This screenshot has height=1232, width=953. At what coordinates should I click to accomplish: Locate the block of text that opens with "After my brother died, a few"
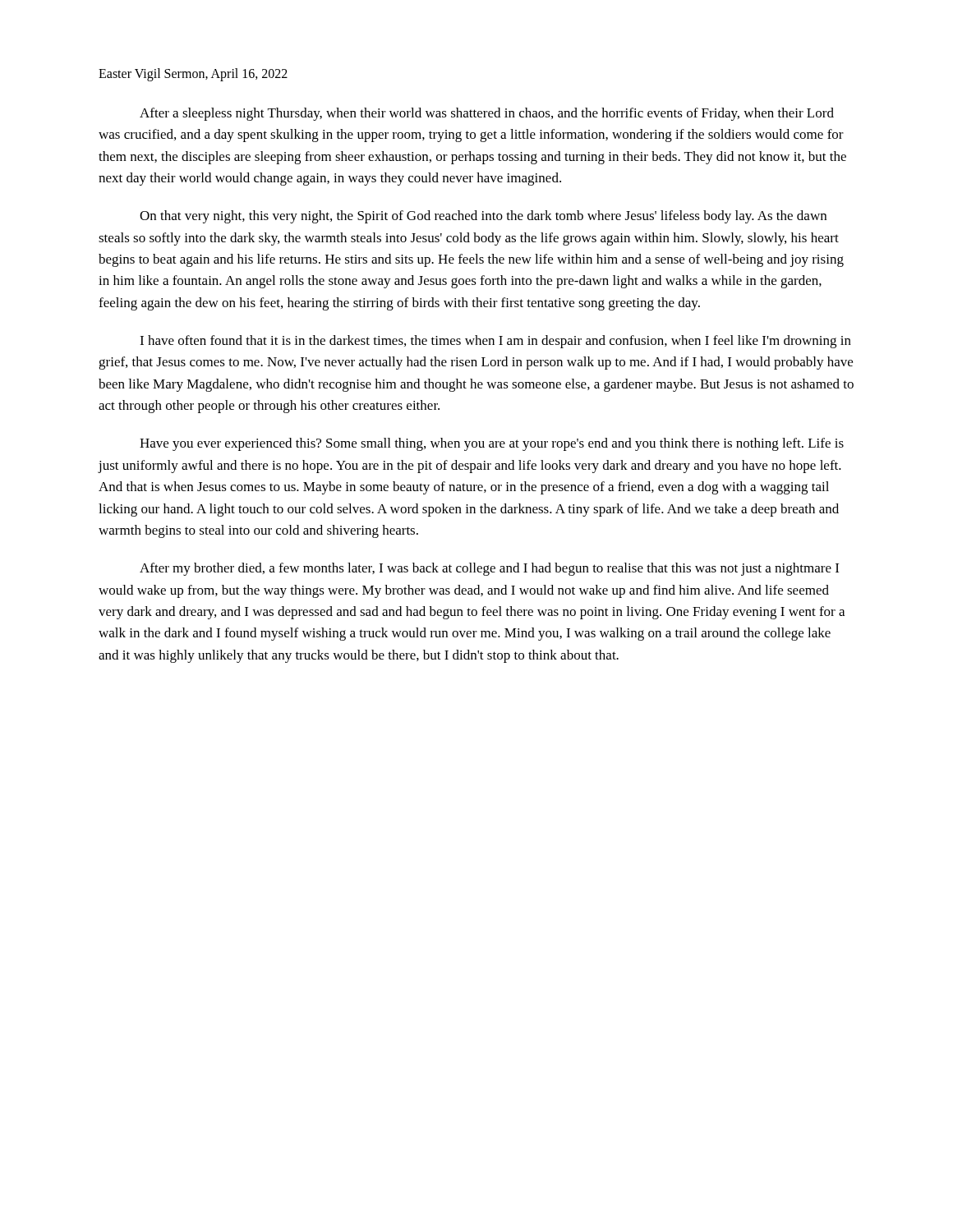pyautogui.click(x=472, y=611)
